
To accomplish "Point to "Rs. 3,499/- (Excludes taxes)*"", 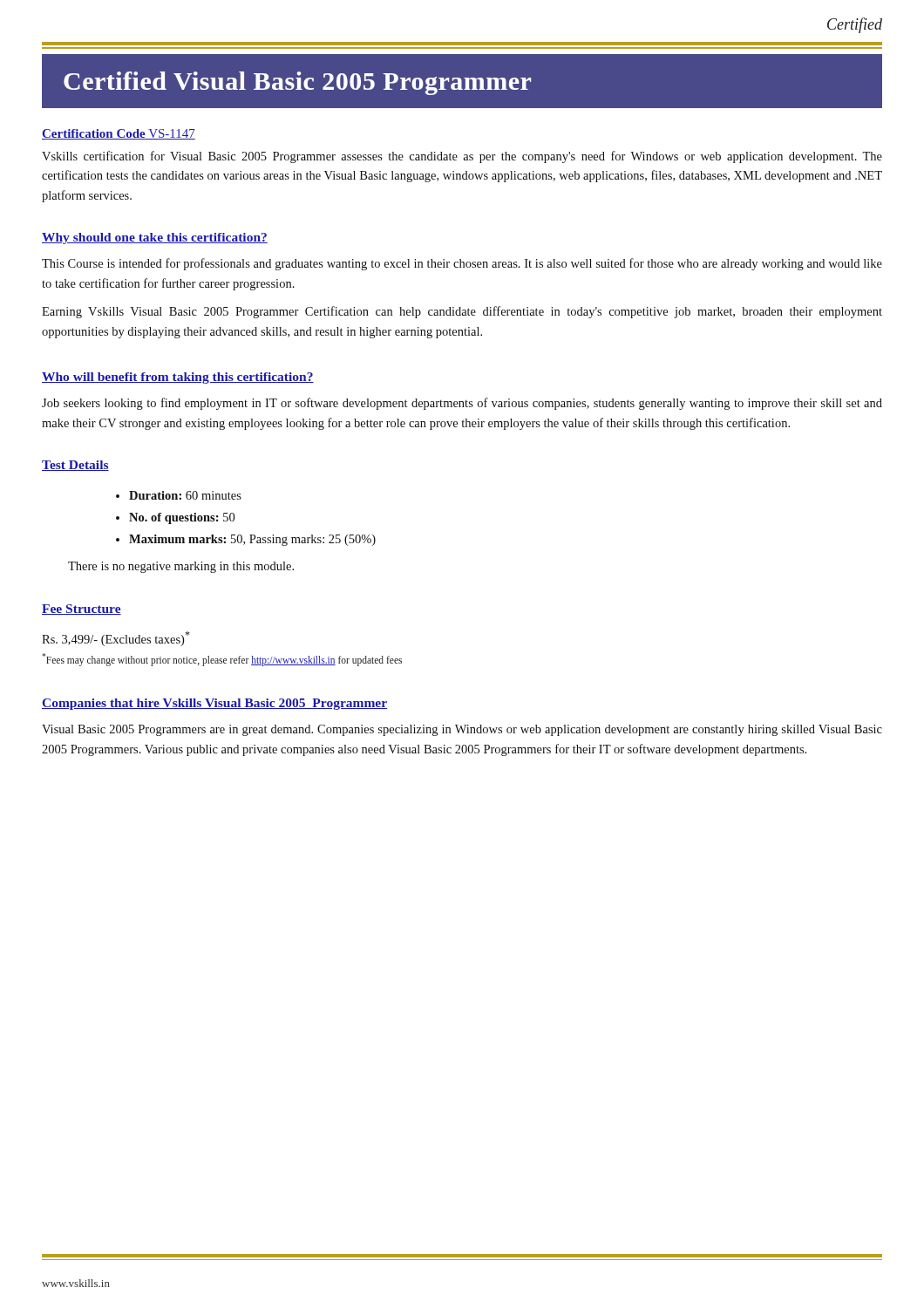I will coord(116,637).
